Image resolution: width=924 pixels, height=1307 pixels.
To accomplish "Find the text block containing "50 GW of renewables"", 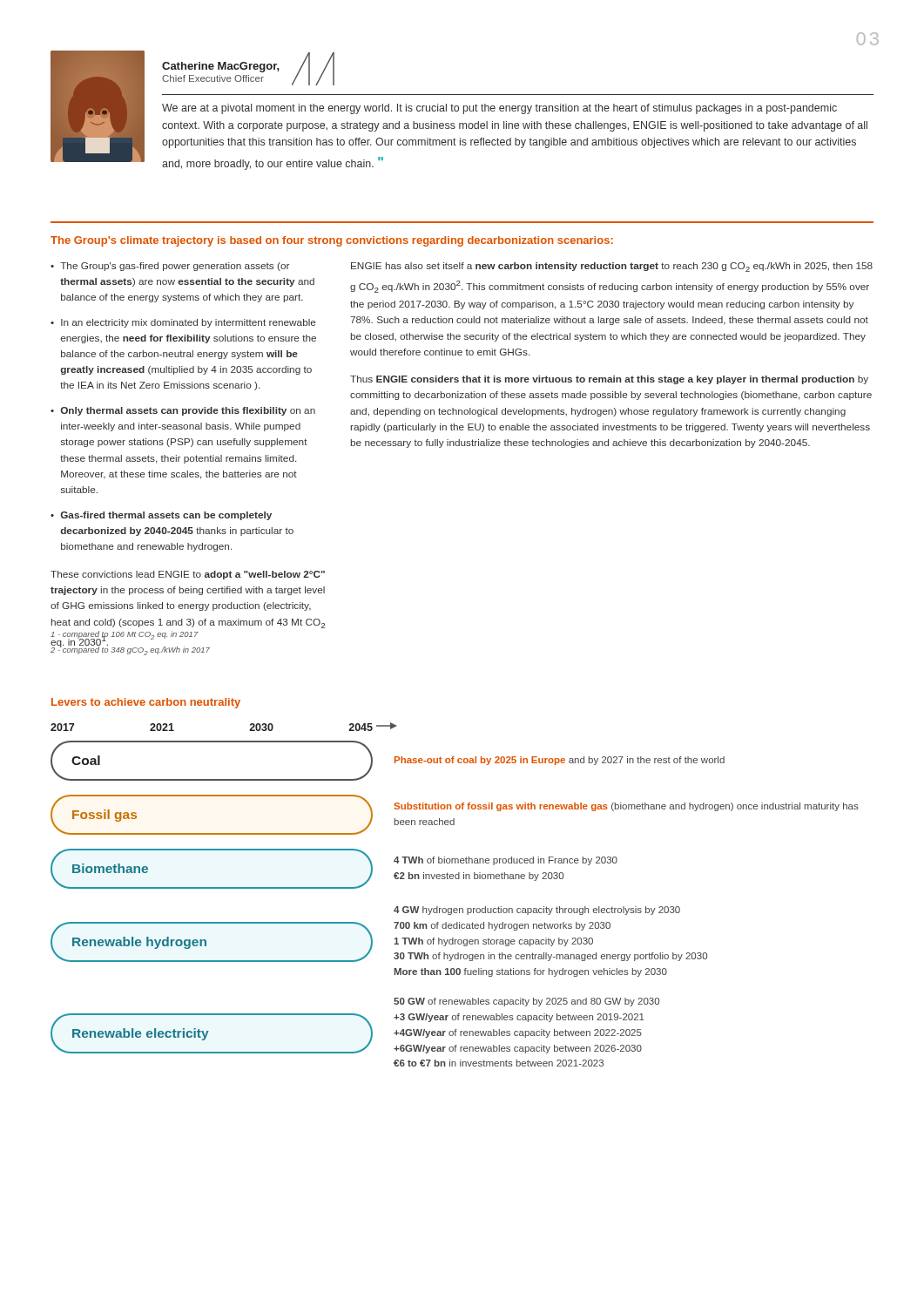I will pos(527,1032).
